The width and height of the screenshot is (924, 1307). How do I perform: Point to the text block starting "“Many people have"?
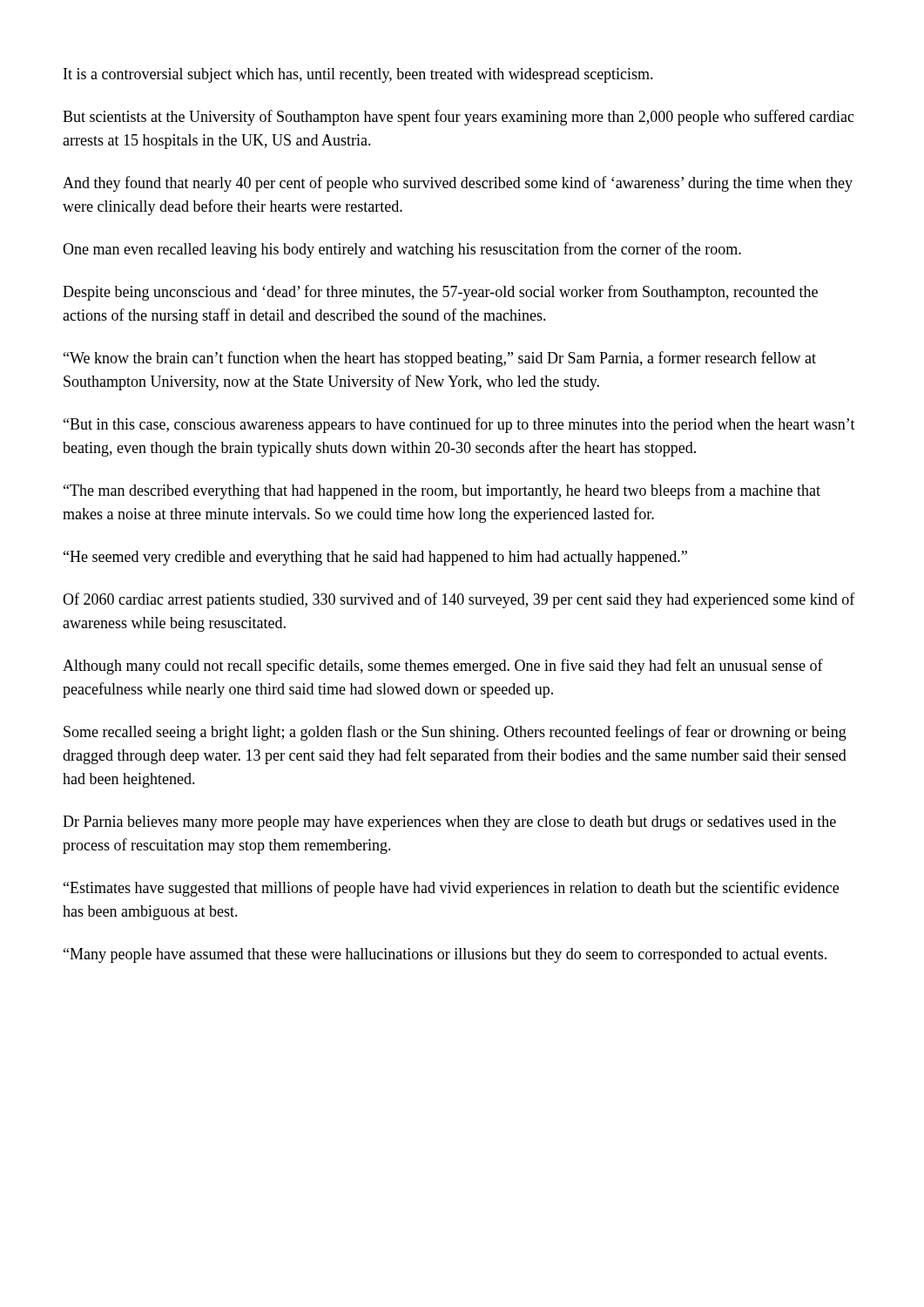pos(445,954)
